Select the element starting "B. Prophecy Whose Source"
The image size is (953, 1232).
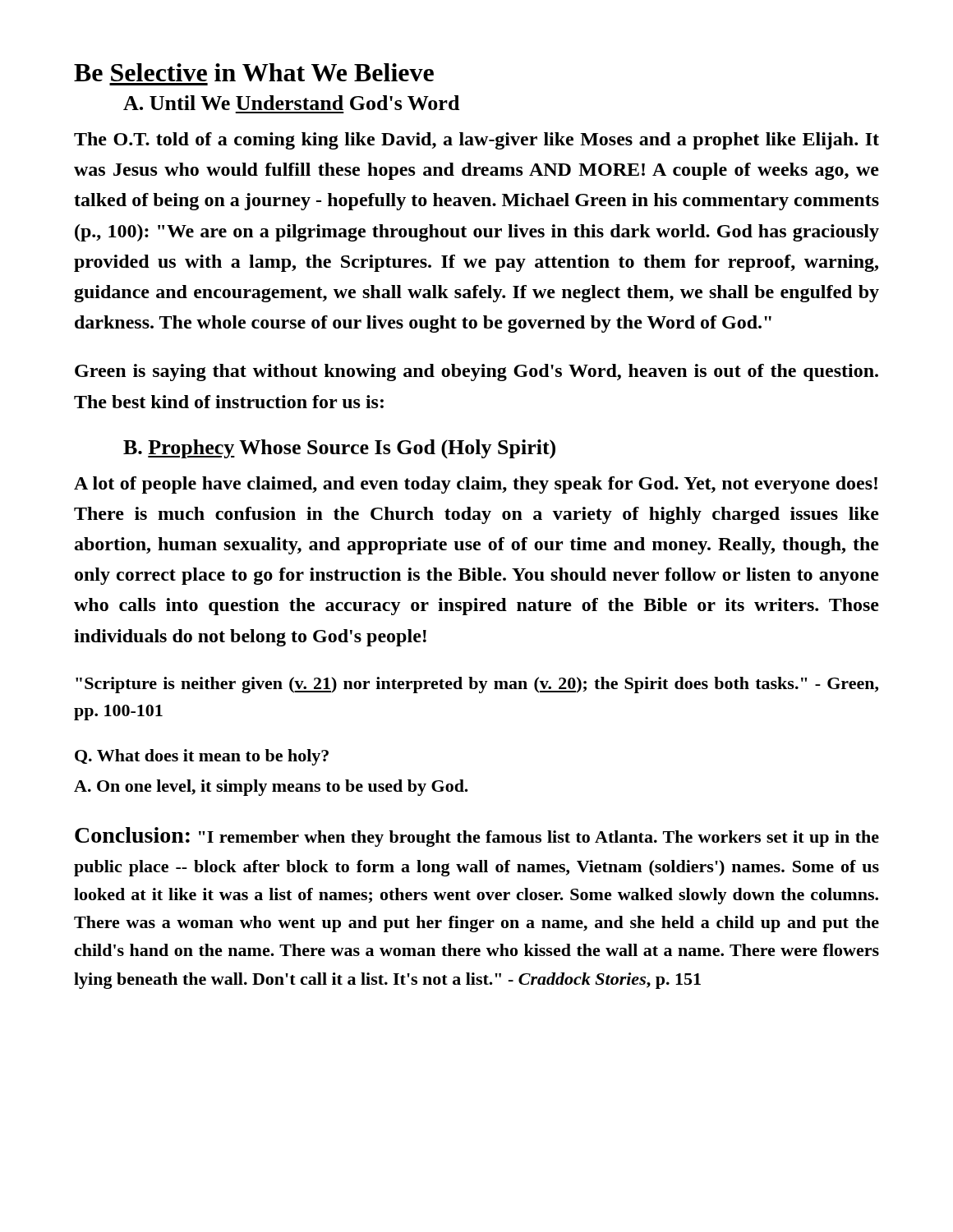coord(501,447)
